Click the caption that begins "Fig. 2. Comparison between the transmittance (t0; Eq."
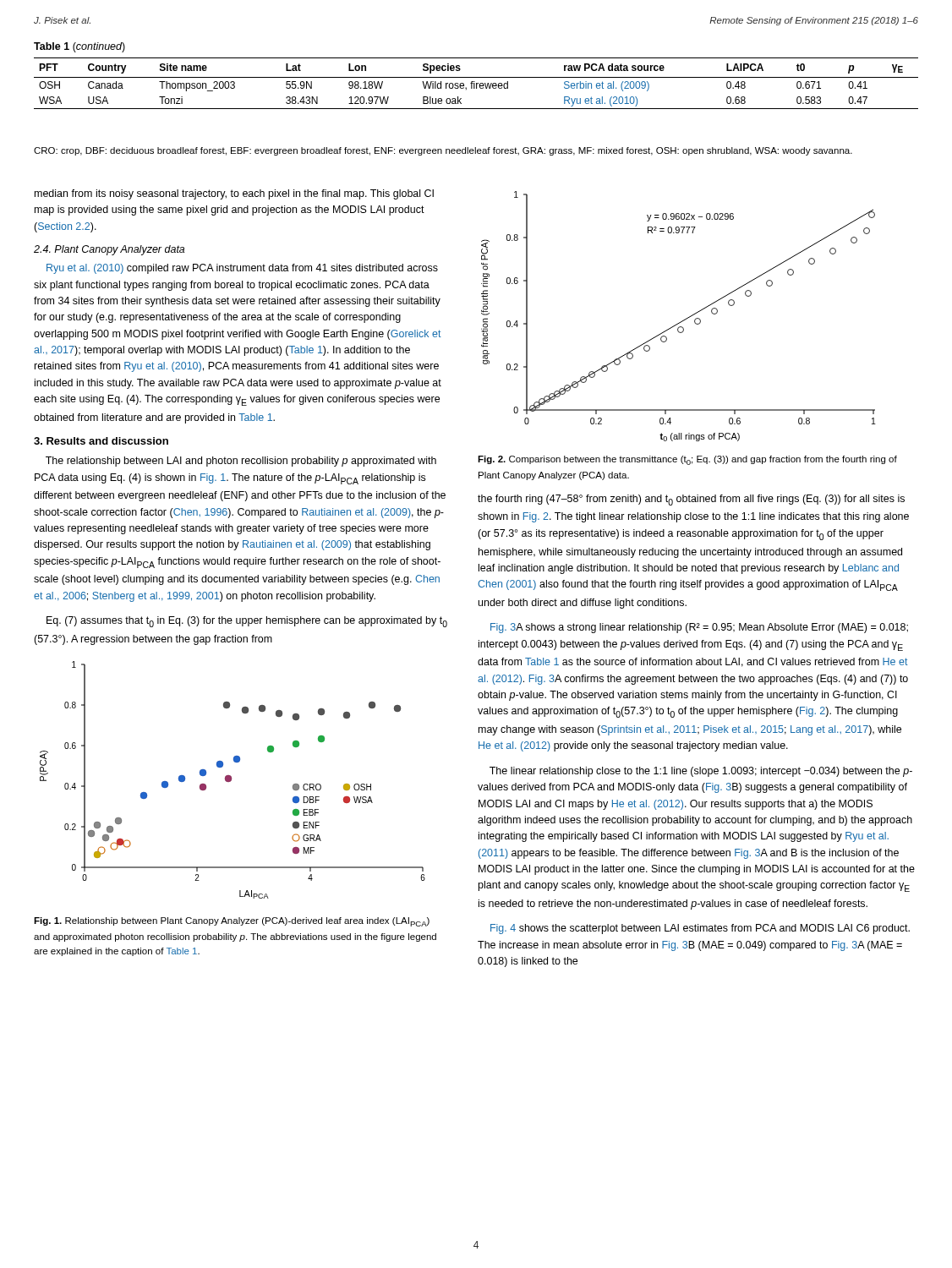 point(687,467)
